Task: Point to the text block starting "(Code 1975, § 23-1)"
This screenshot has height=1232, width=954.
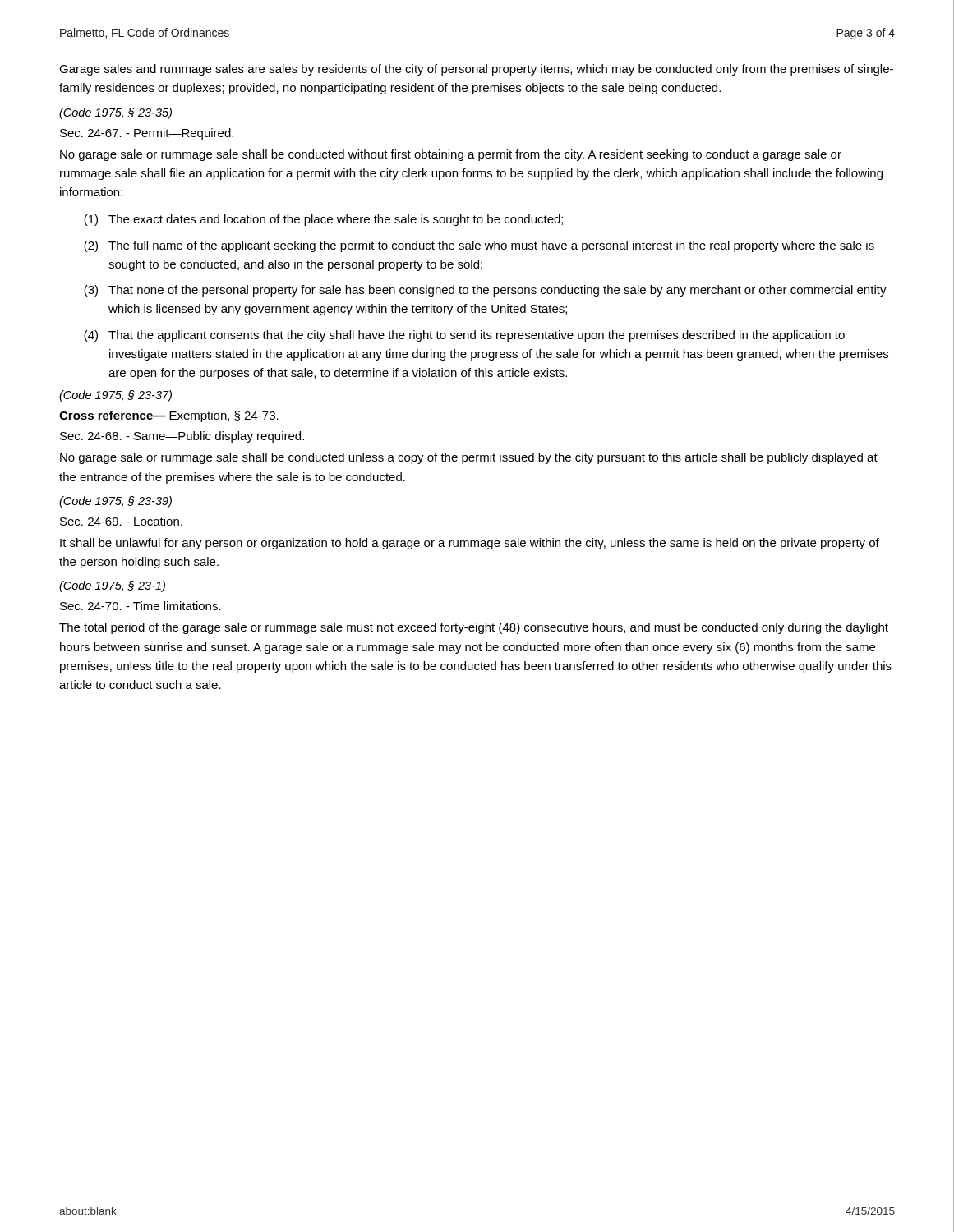Action: click(112, 586)
